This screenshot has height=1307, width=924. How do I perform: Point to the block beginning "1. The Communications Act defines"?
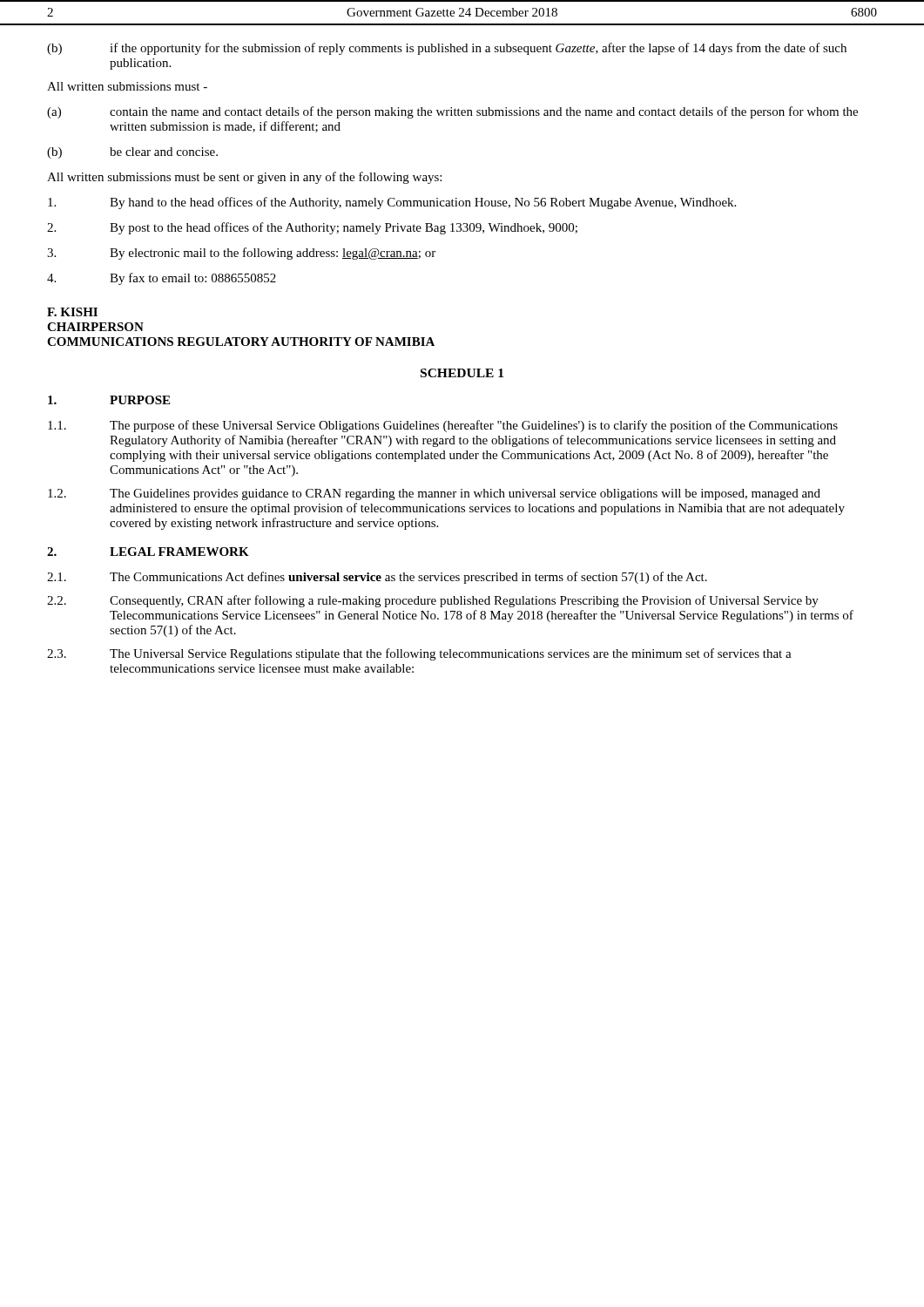click(462, 577)
